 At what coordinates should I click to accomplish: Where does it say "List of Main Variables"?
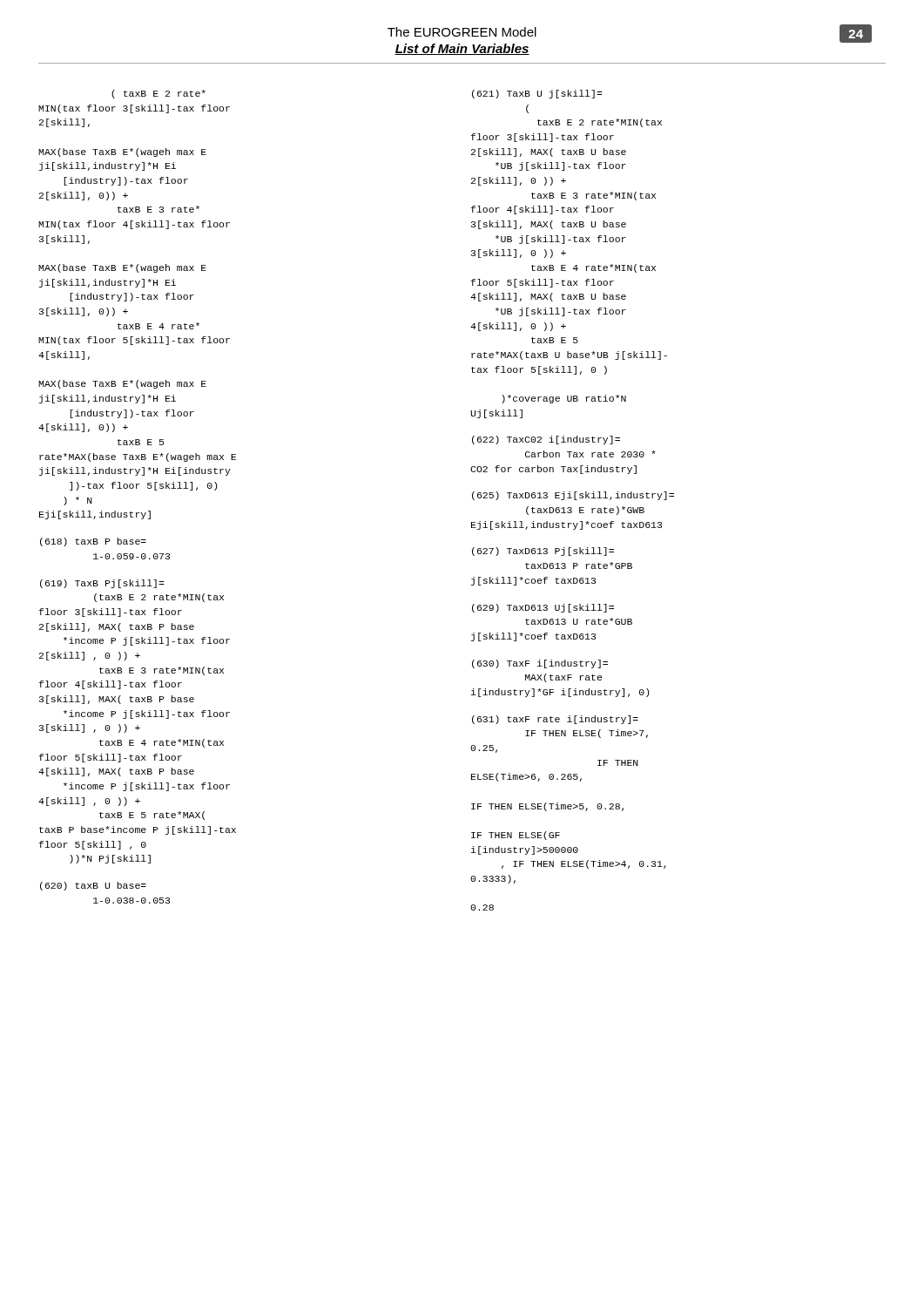(462, 48)
